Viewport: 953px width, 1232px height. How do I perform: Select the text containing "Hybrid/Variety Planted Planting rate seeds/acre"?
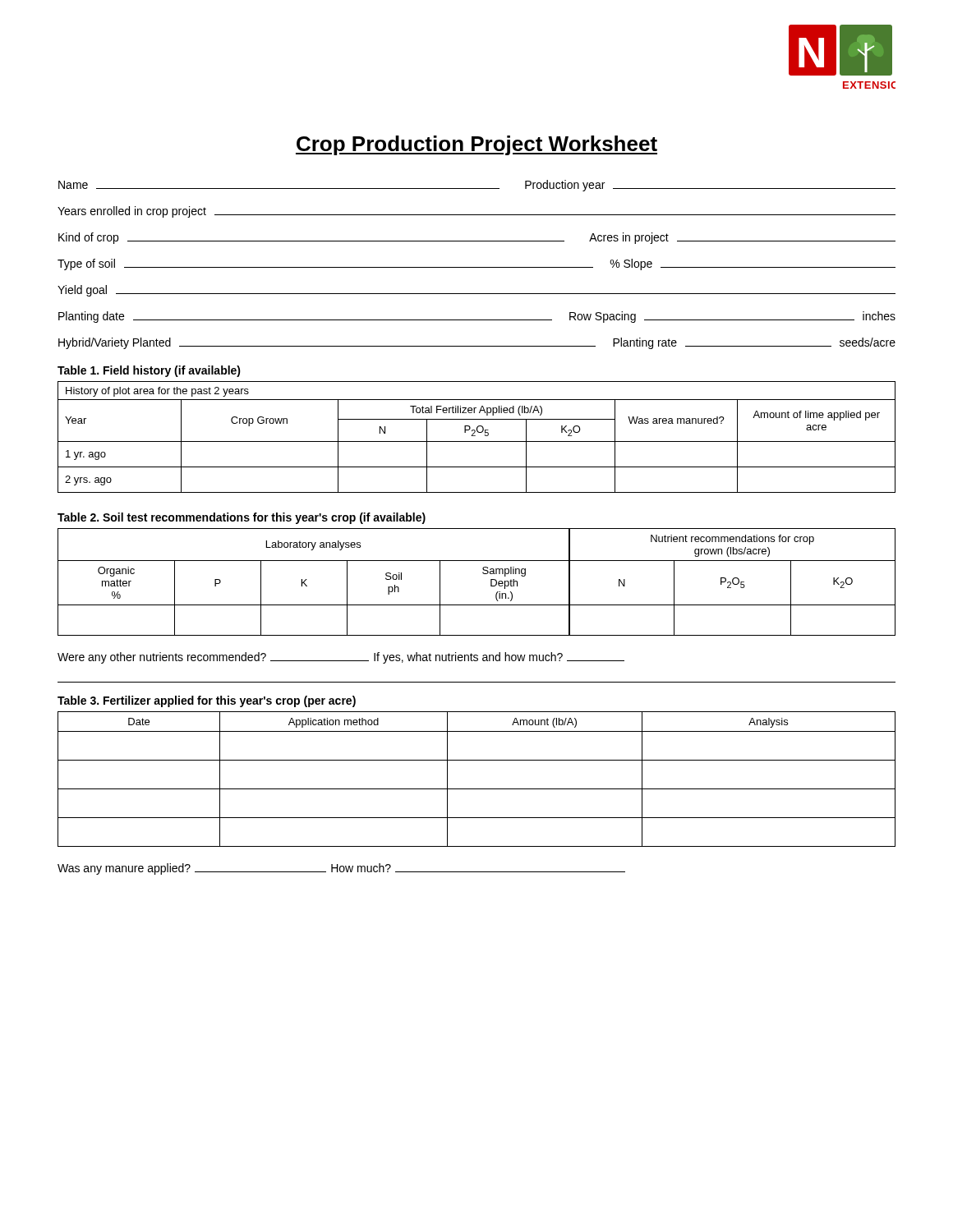pos(476,341)
